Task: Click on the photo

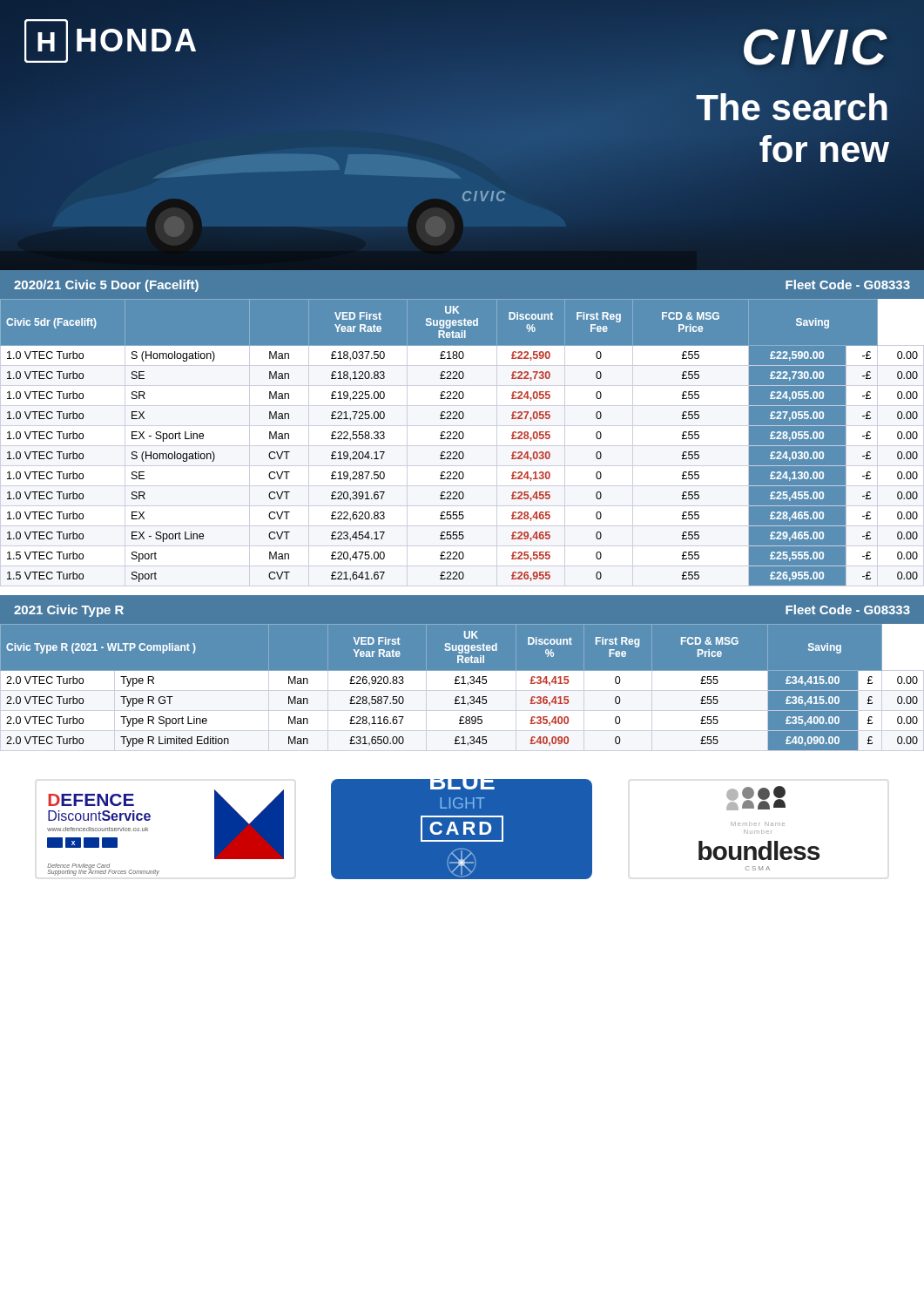Action: [462, 135]
